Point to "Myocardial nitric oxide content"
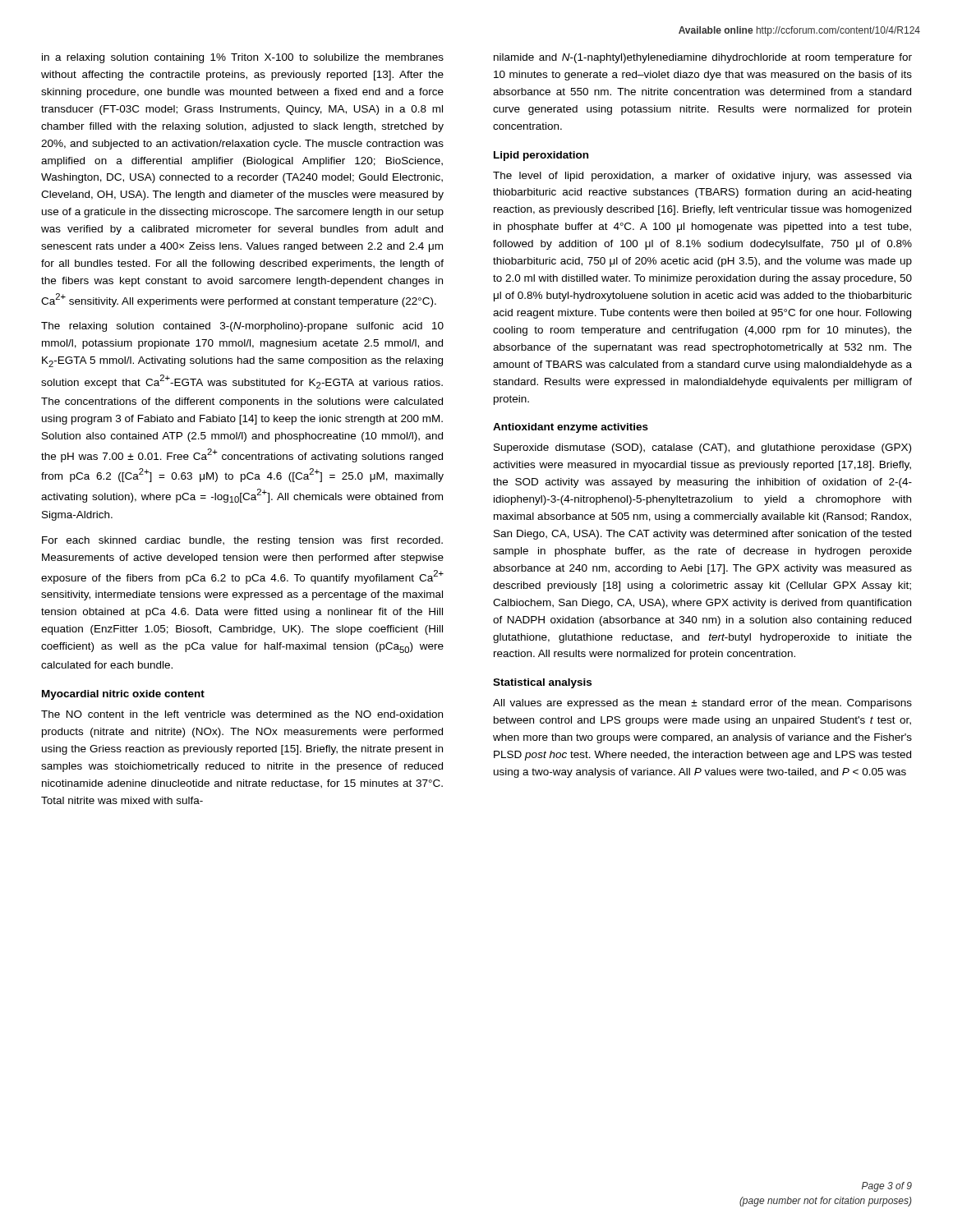The image size is (953, 1232). [123, 694]
